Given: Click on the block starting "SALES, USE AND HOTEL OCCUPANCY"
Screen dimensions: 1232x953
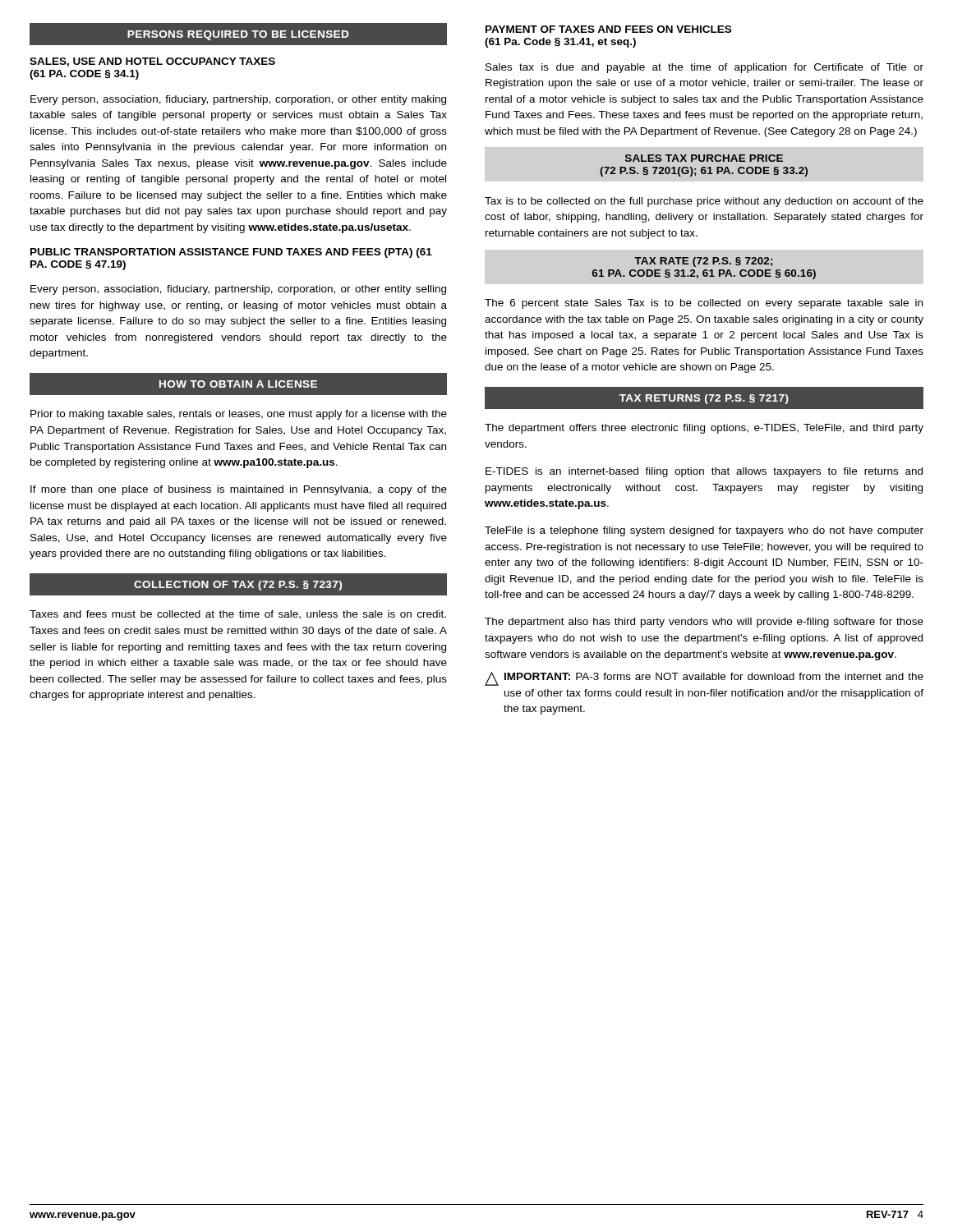Looking at the screenshot, I should pos(238,67).
